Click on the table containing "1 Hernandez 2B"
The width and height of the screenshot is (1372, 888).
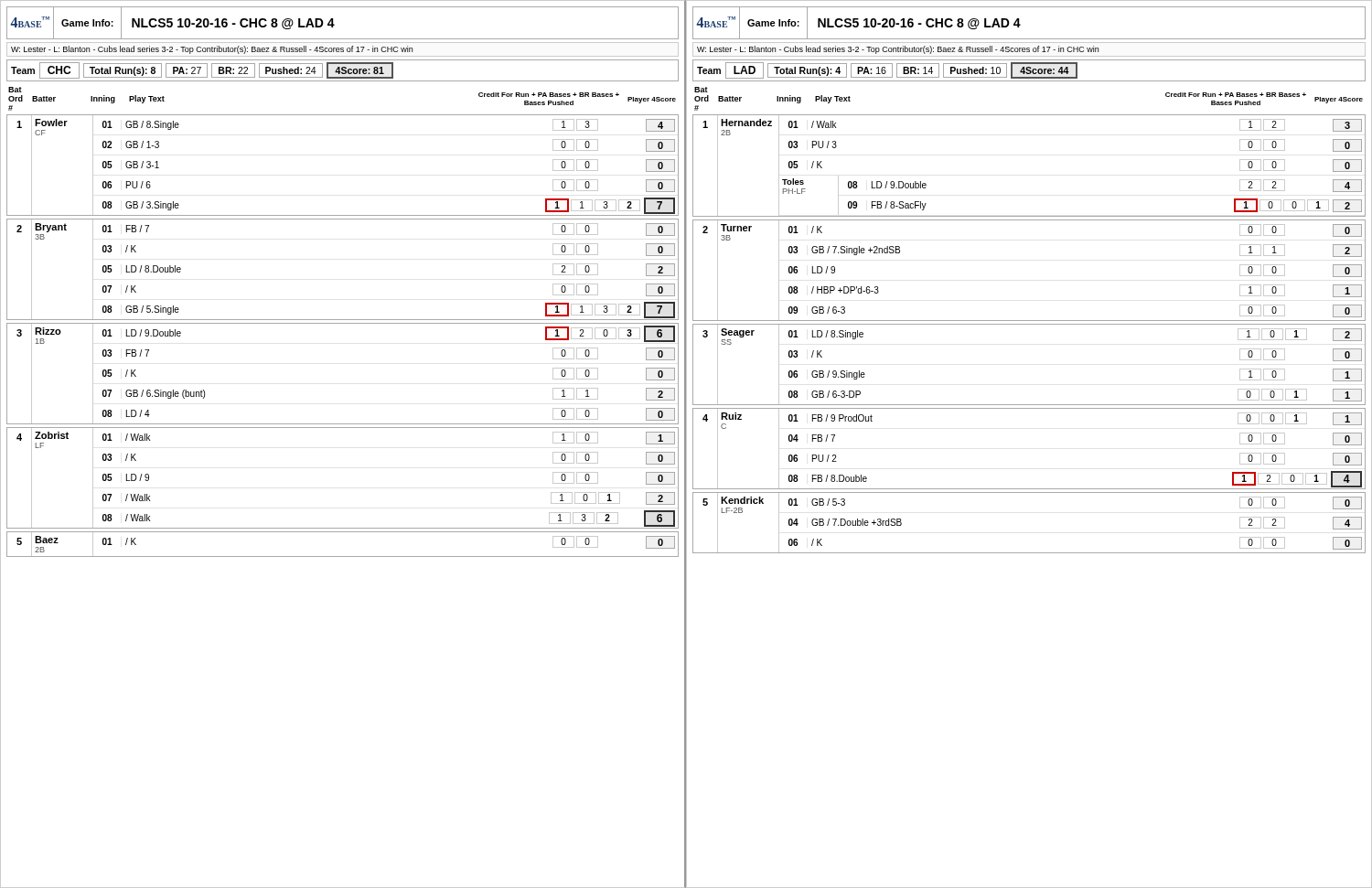[1029, 166]
